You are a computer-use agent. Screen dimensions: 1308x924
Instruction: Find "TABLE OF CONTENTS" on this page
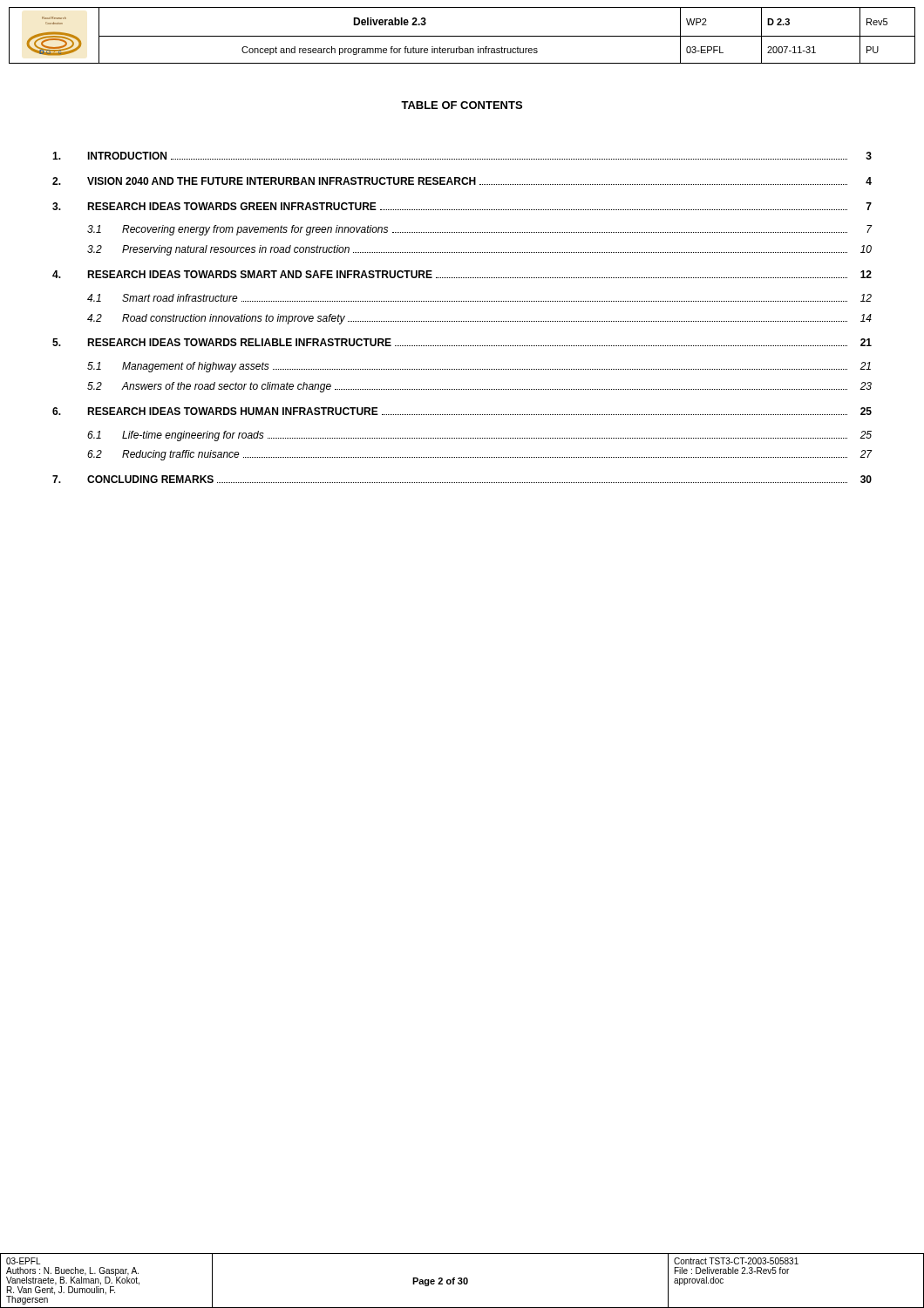pos(462,105)
